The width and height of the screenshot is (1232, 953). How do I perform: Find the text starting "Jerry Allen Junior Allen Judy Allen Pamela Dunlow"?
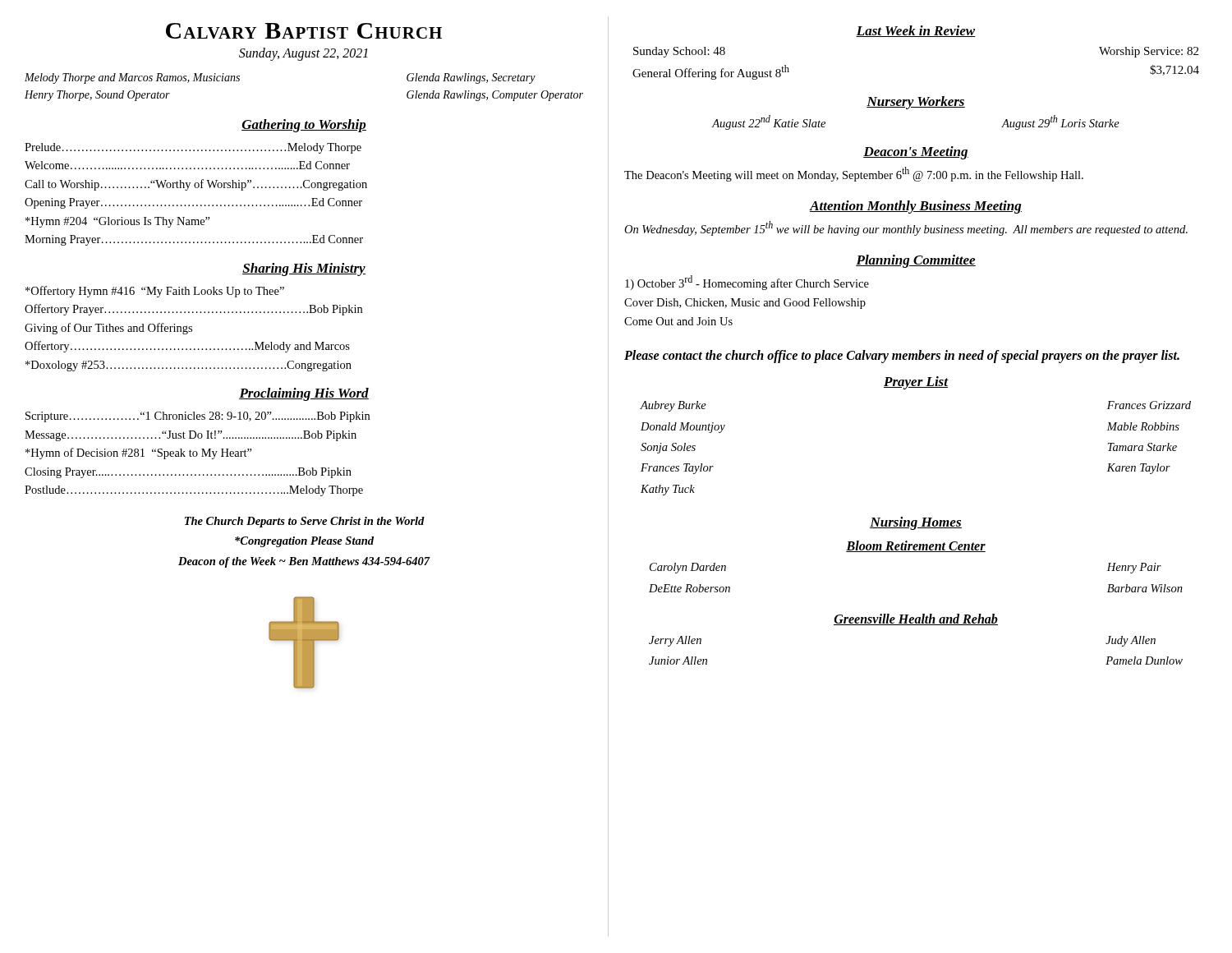[x=685, y=641]
